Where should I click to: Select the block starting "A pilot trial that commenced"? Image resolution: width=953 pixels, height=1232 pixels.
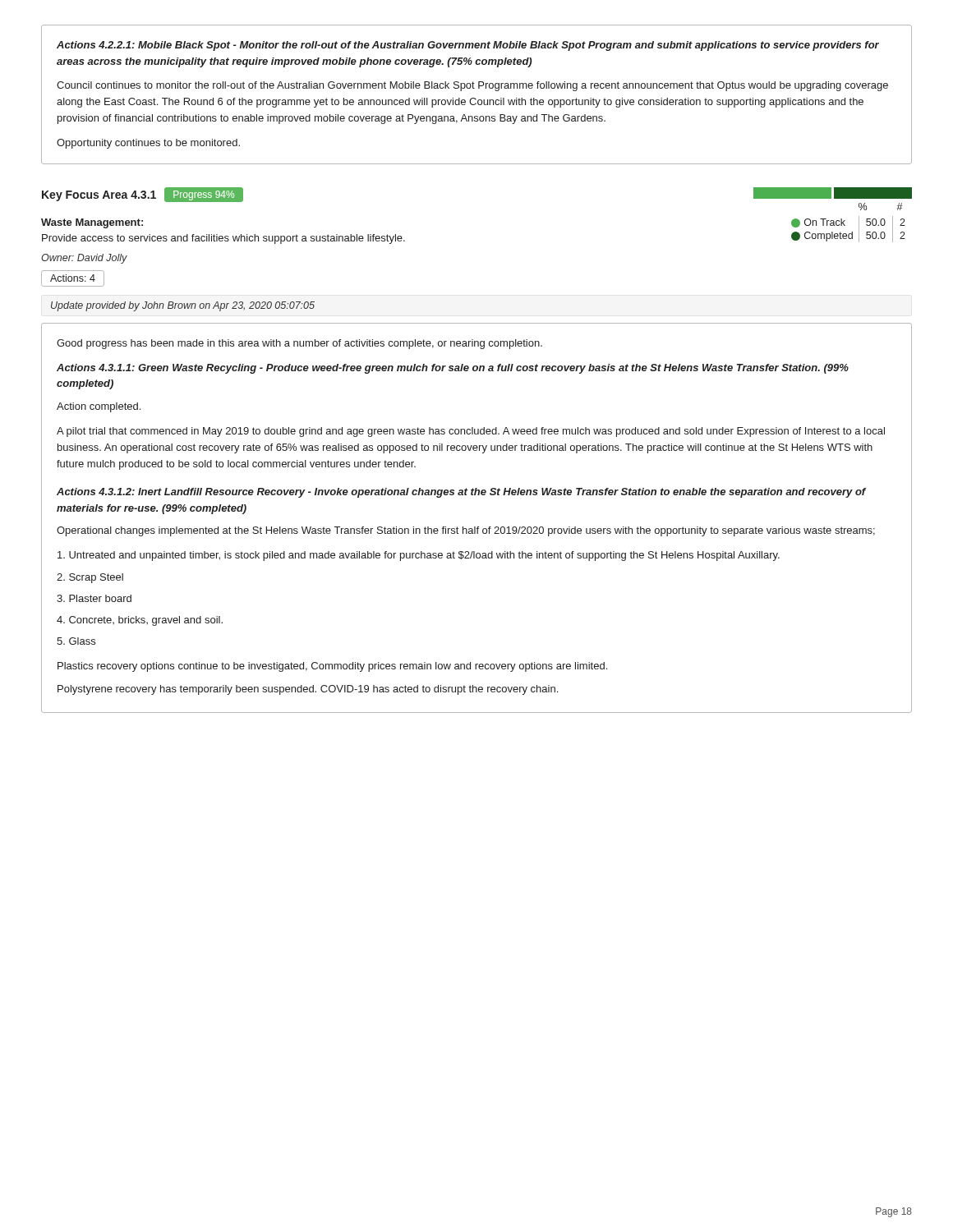point(471,447)
